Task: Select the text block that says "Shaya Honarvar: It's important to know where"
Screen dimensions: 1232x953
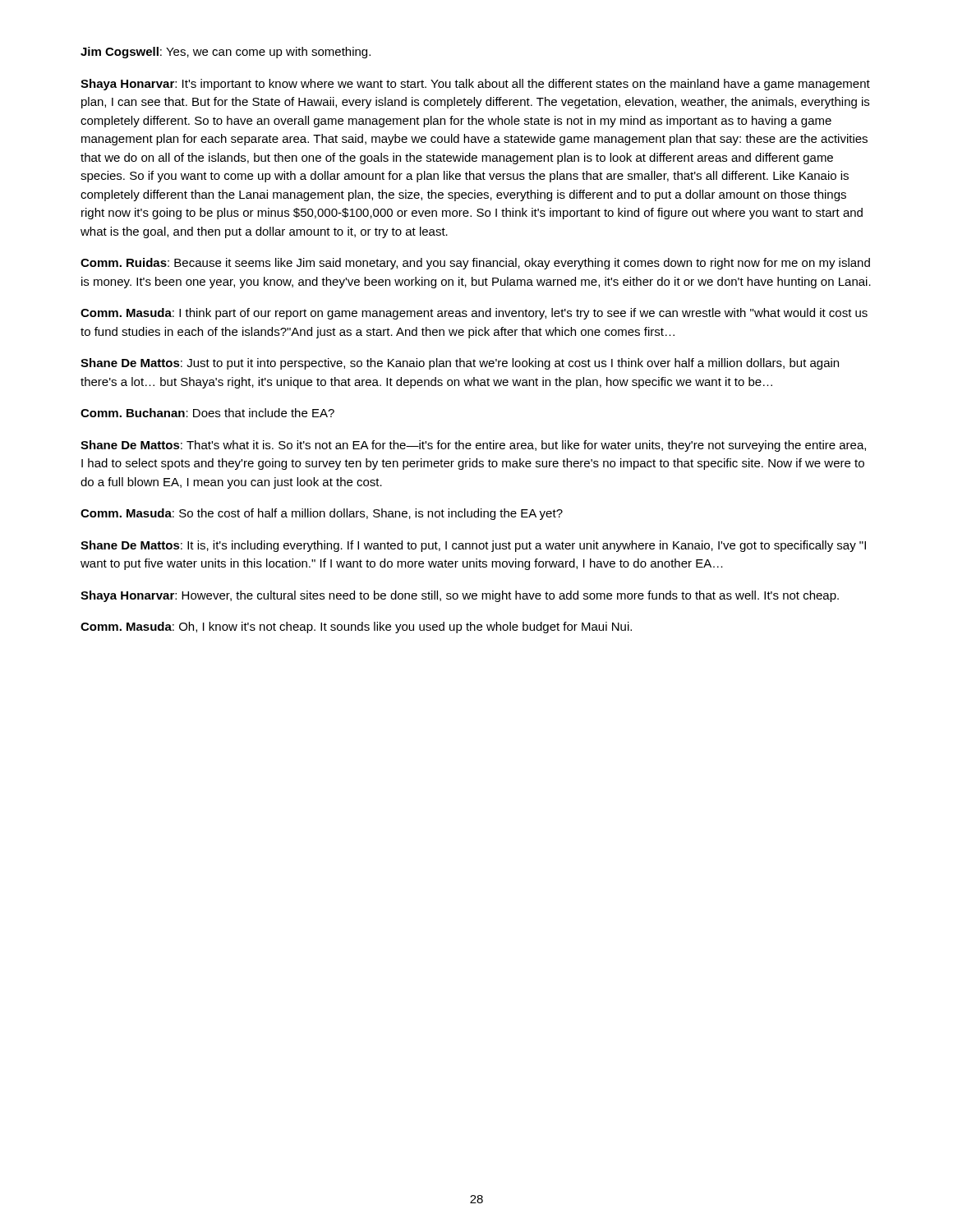Action: click(475, 157)
